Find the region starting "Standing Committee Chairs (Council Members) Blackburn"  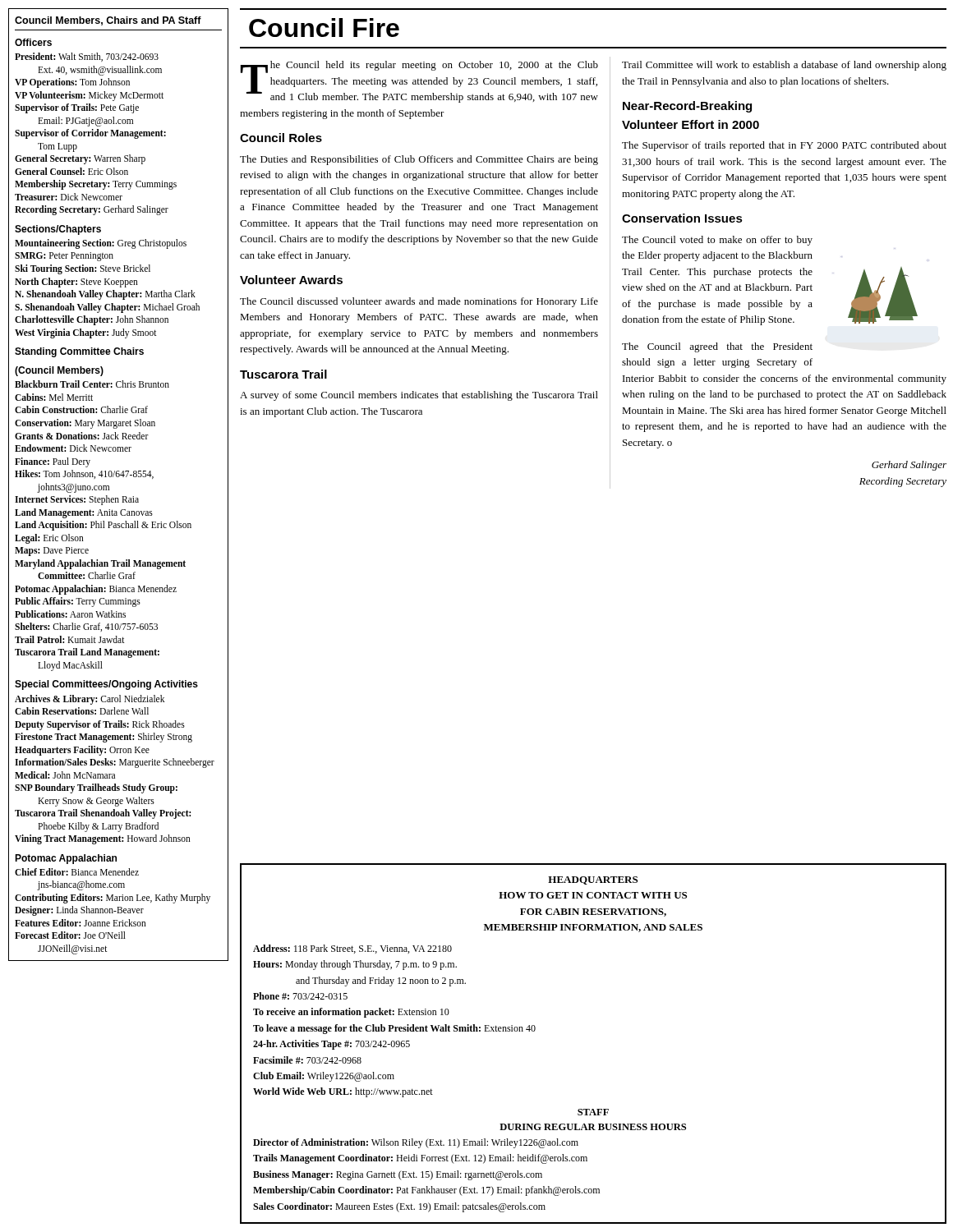[x=118, y=509]
